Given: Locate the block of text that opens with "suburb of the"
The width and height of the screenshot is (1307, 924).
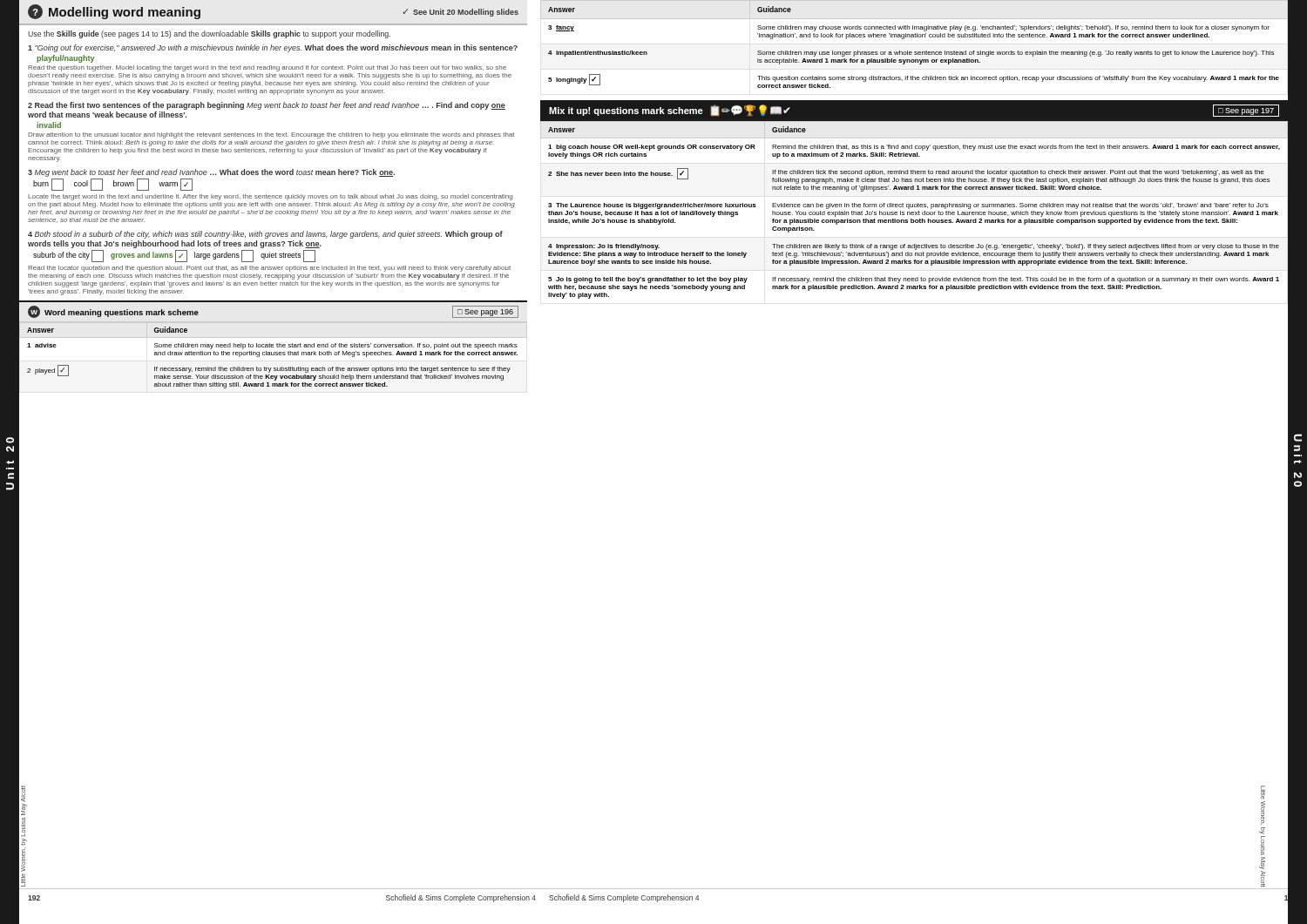Looking at the screenshot, I should pyautogui.click(x=174, y=256).
